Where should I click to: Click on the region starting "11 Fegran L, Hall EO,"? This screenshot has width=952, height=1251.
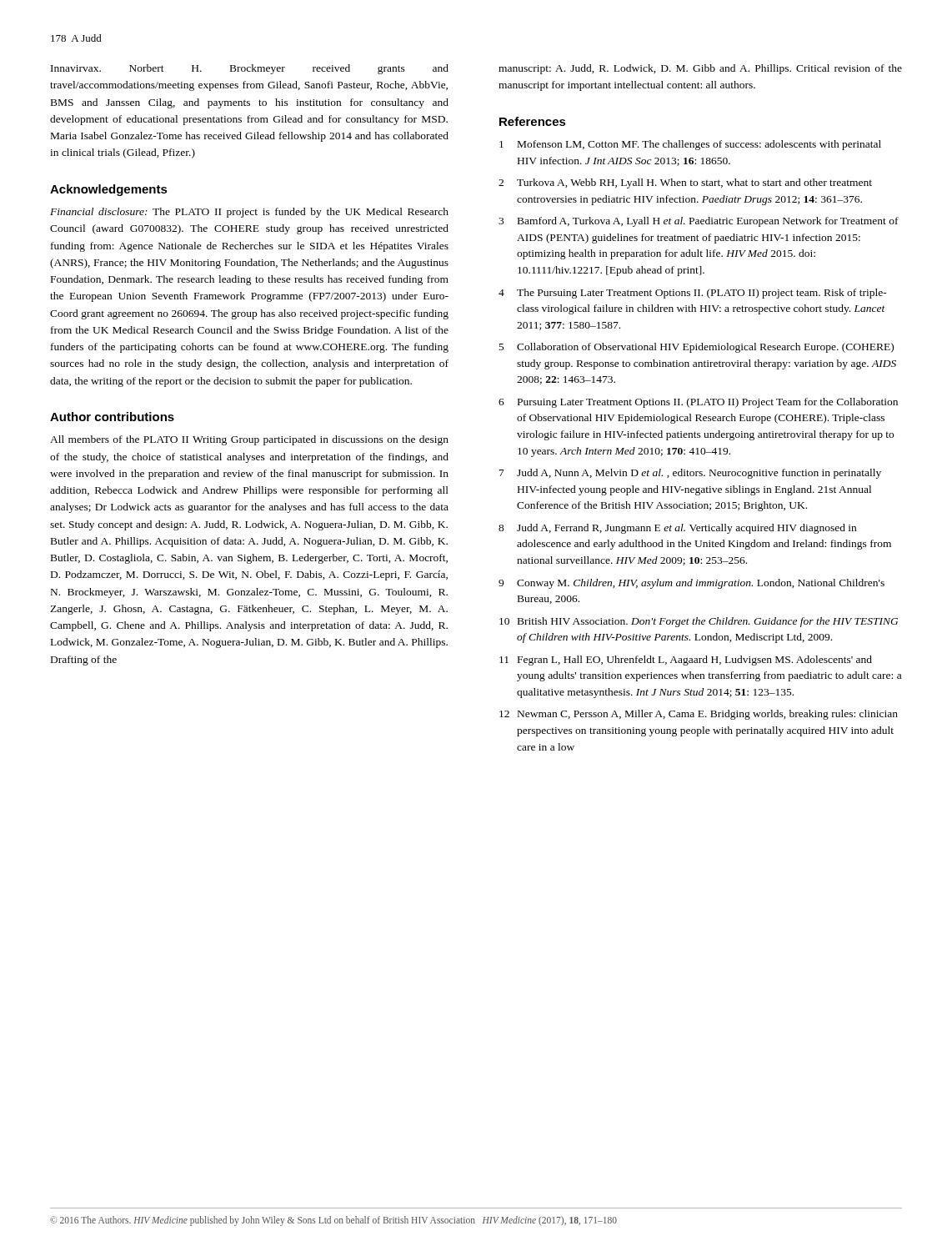pos(700,676)
